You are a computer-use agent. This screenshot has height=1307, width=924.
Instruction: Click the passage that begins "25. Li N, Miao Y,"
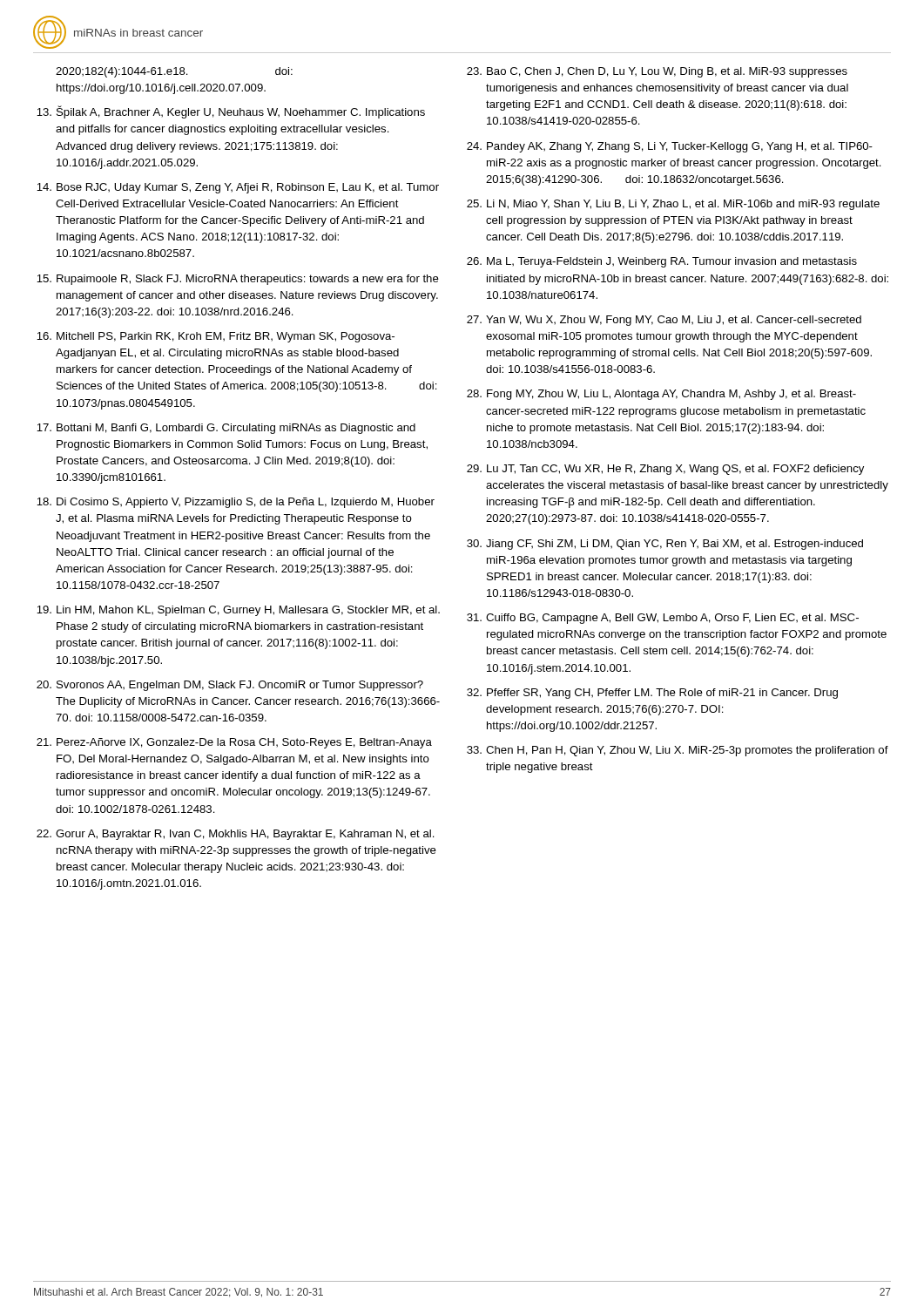(x=677, y=220)
